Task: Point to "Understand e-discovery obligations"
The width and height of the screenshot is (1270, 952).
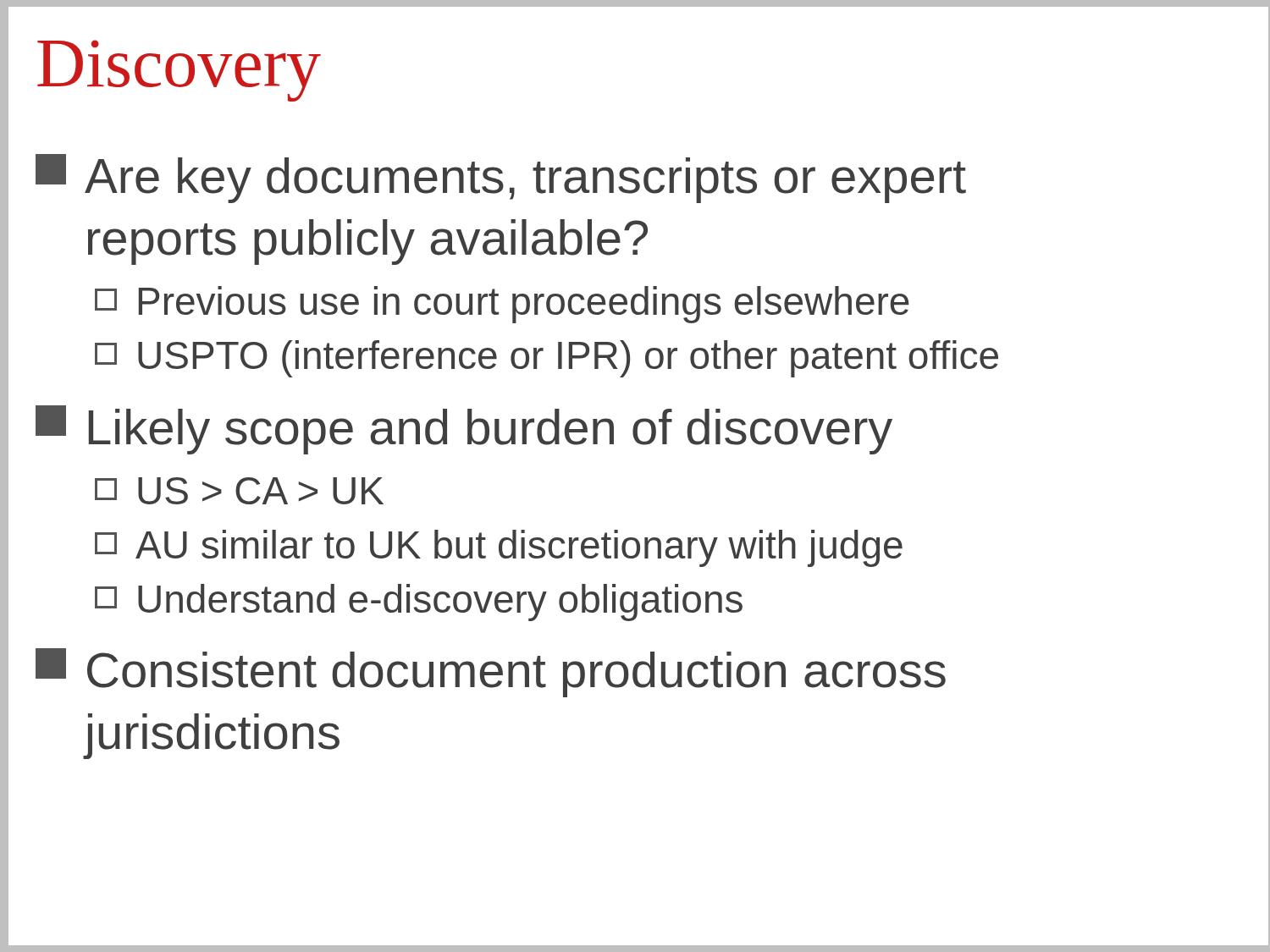Action: coord(419,600)
